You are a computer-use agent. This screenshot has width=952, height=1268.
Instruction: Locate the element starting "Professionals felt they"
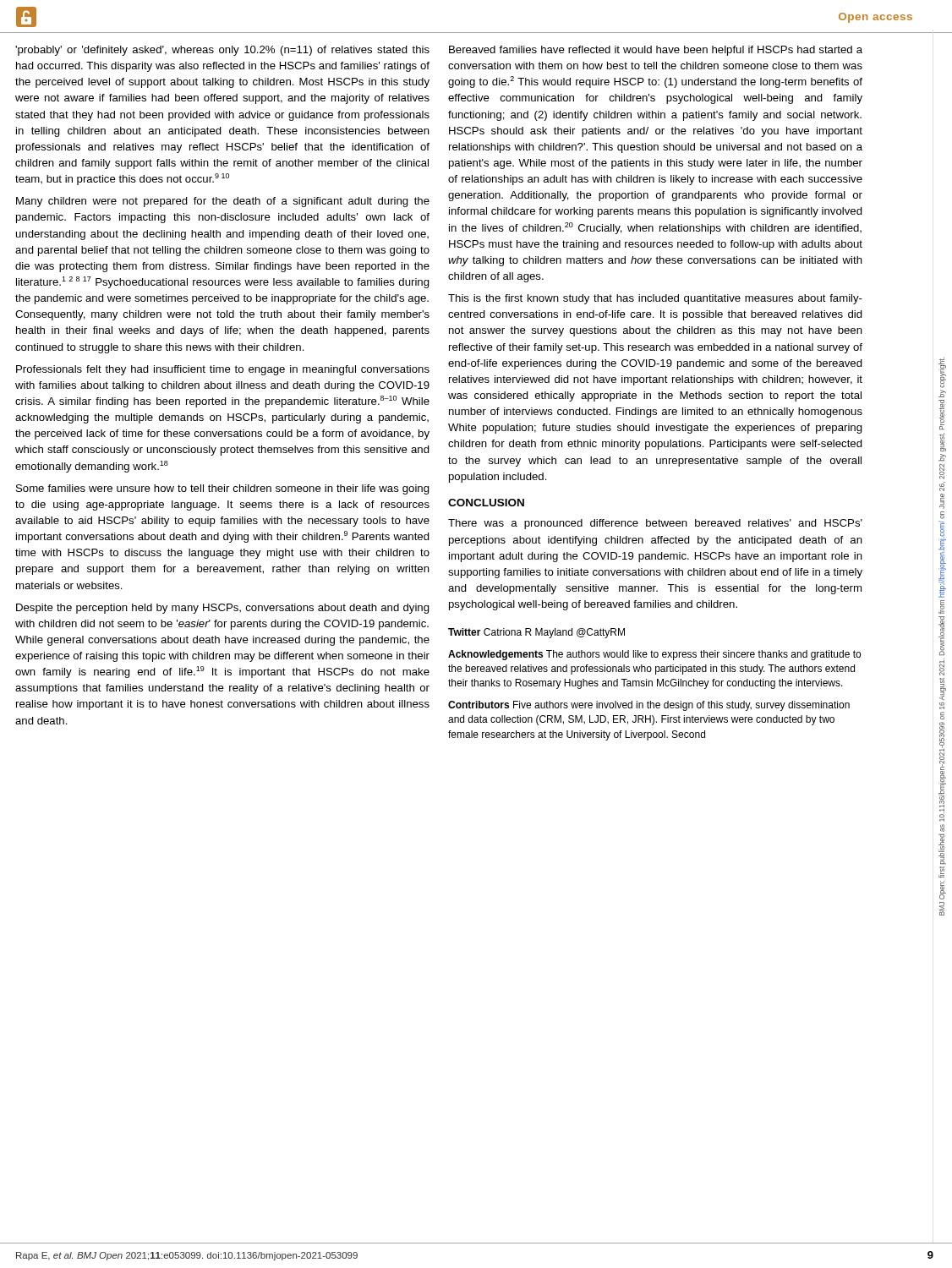[222, 417]
